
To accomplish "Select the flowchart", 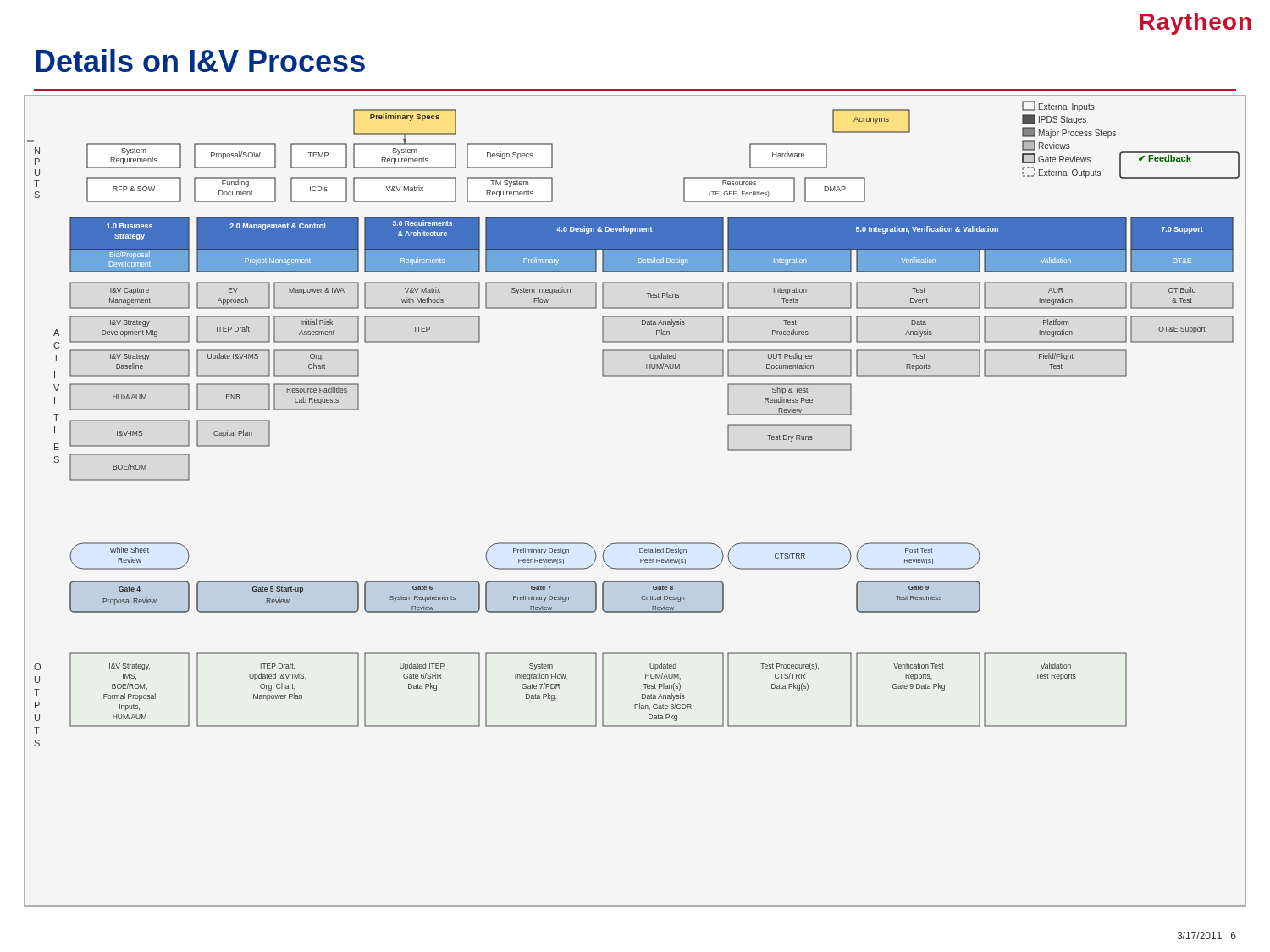I will pos(635,501).
